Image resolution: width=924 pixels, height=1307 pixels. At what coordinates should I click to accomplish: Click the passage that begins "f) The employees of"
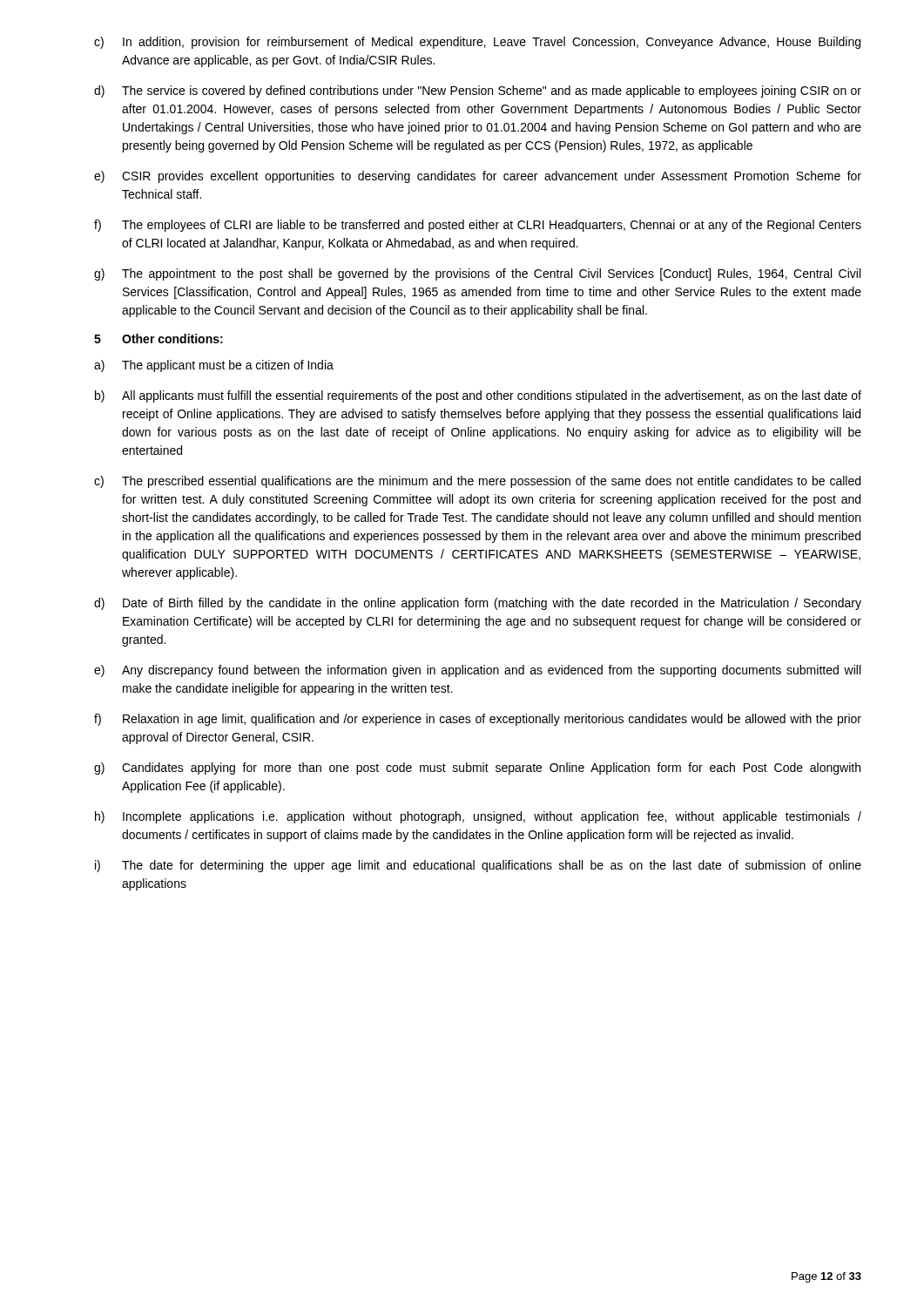(x=478, y=234)
